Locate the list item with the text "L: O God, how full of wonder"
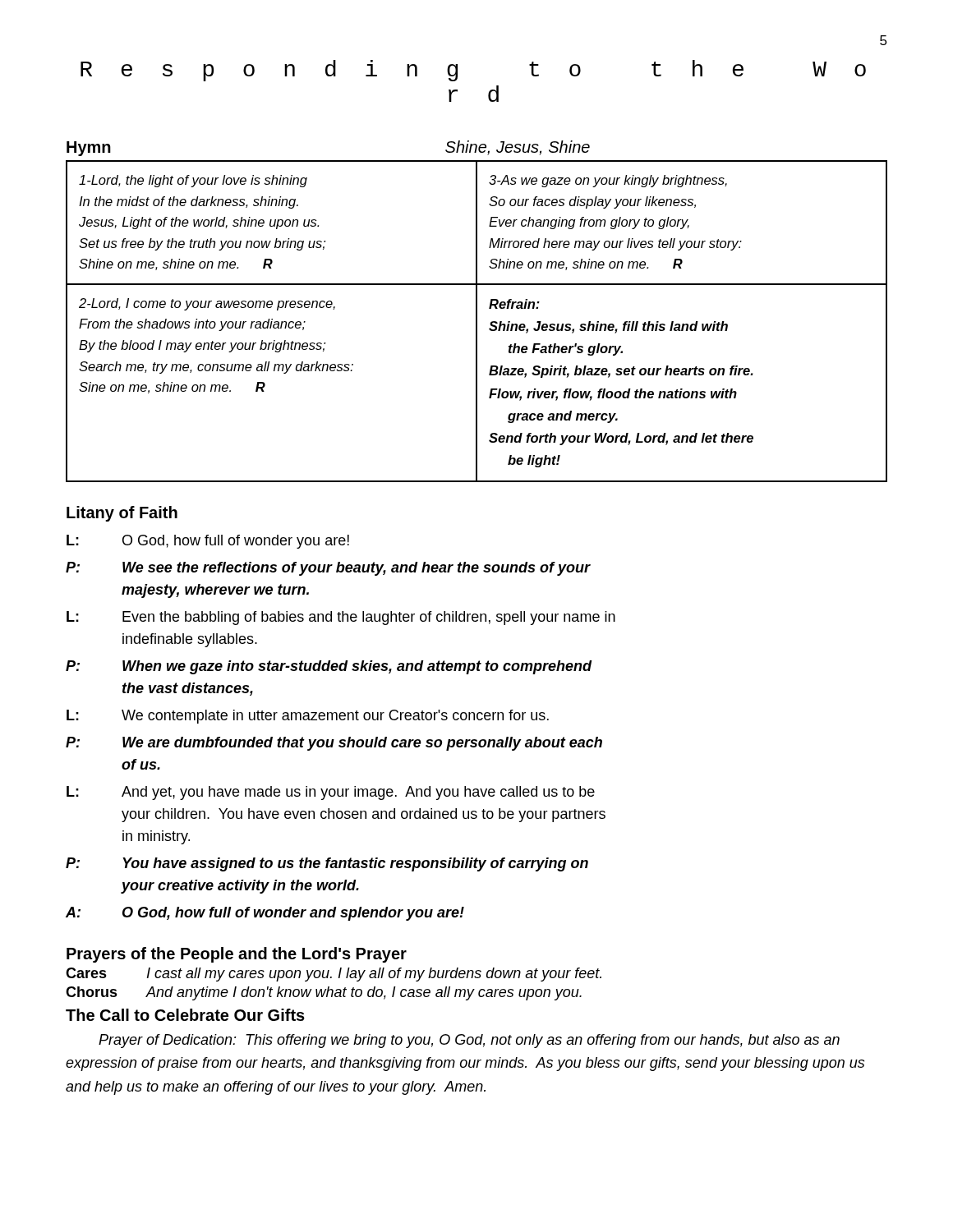Viewport: 953px width, 1232px height. click(x=476, y=727)
